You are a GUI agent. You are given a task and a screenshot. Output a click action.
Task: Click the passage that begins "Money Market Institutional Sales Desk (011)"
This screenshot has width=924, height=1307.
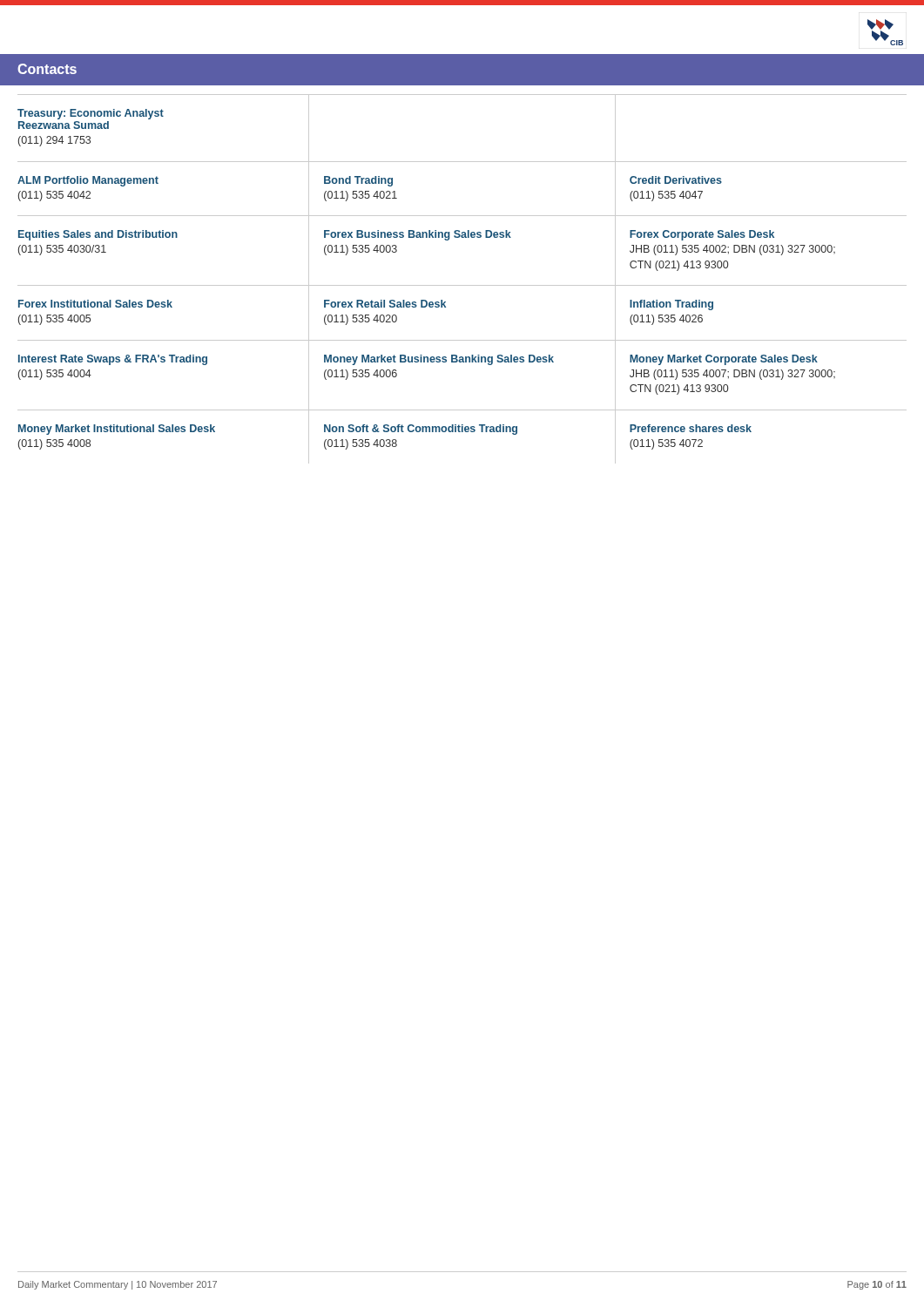pos(156,437)
